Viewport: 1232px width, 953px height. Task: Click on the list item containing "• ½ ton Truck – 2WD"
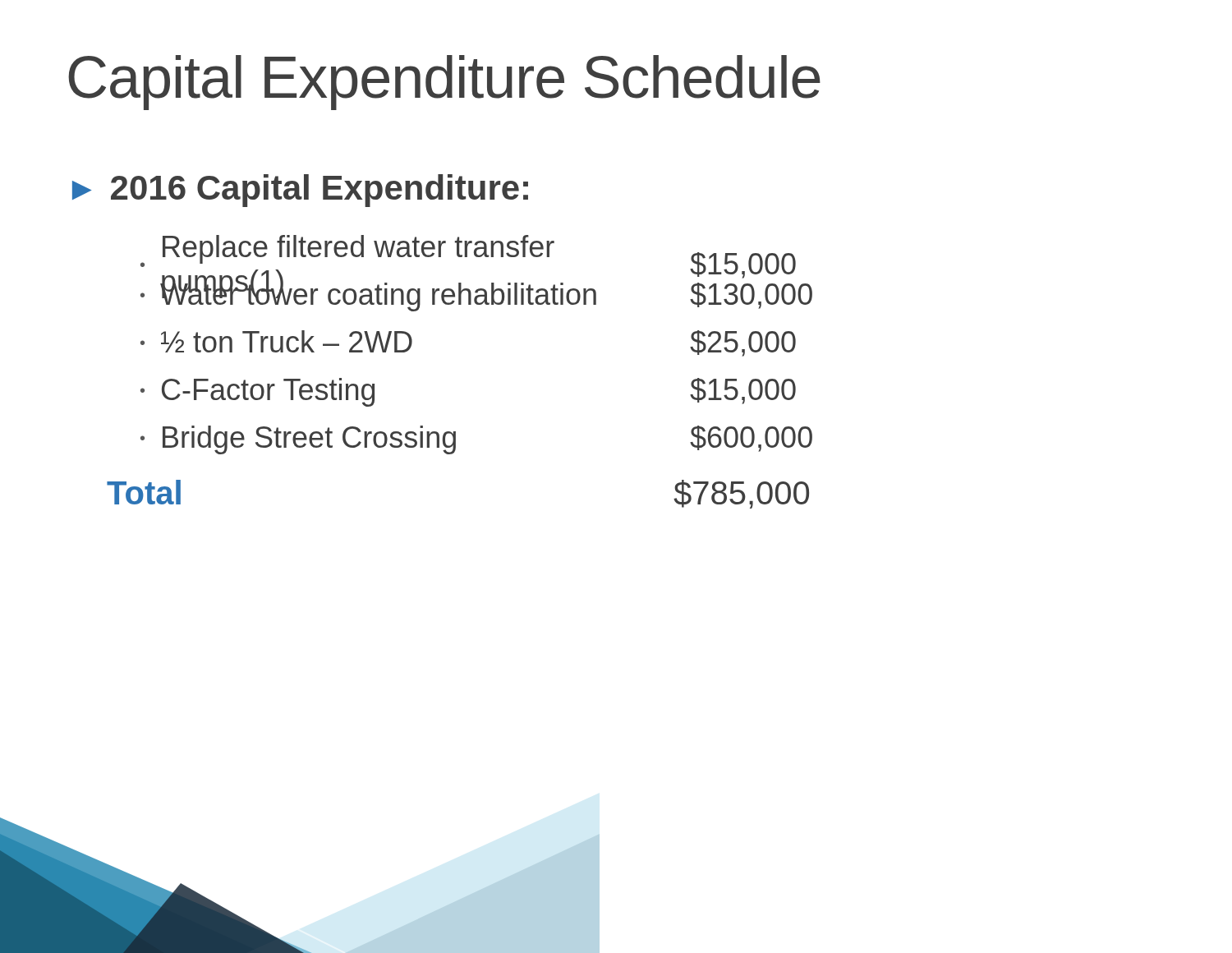click(x=273, y=343)
